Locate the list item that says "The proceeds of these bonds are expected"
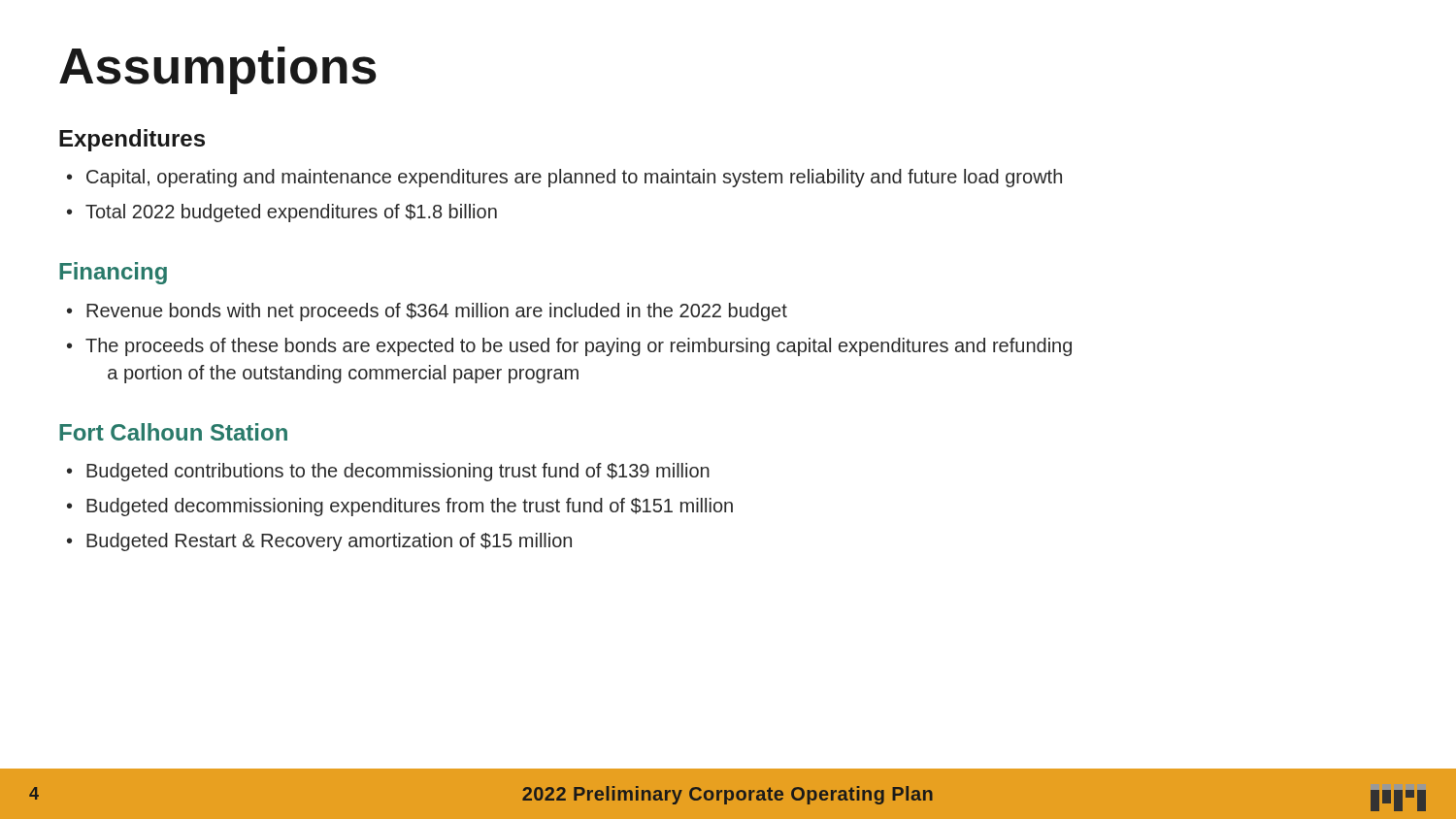Image resolution: width=1456 pixels, height=819 pixels. click(x=728, y=359)
